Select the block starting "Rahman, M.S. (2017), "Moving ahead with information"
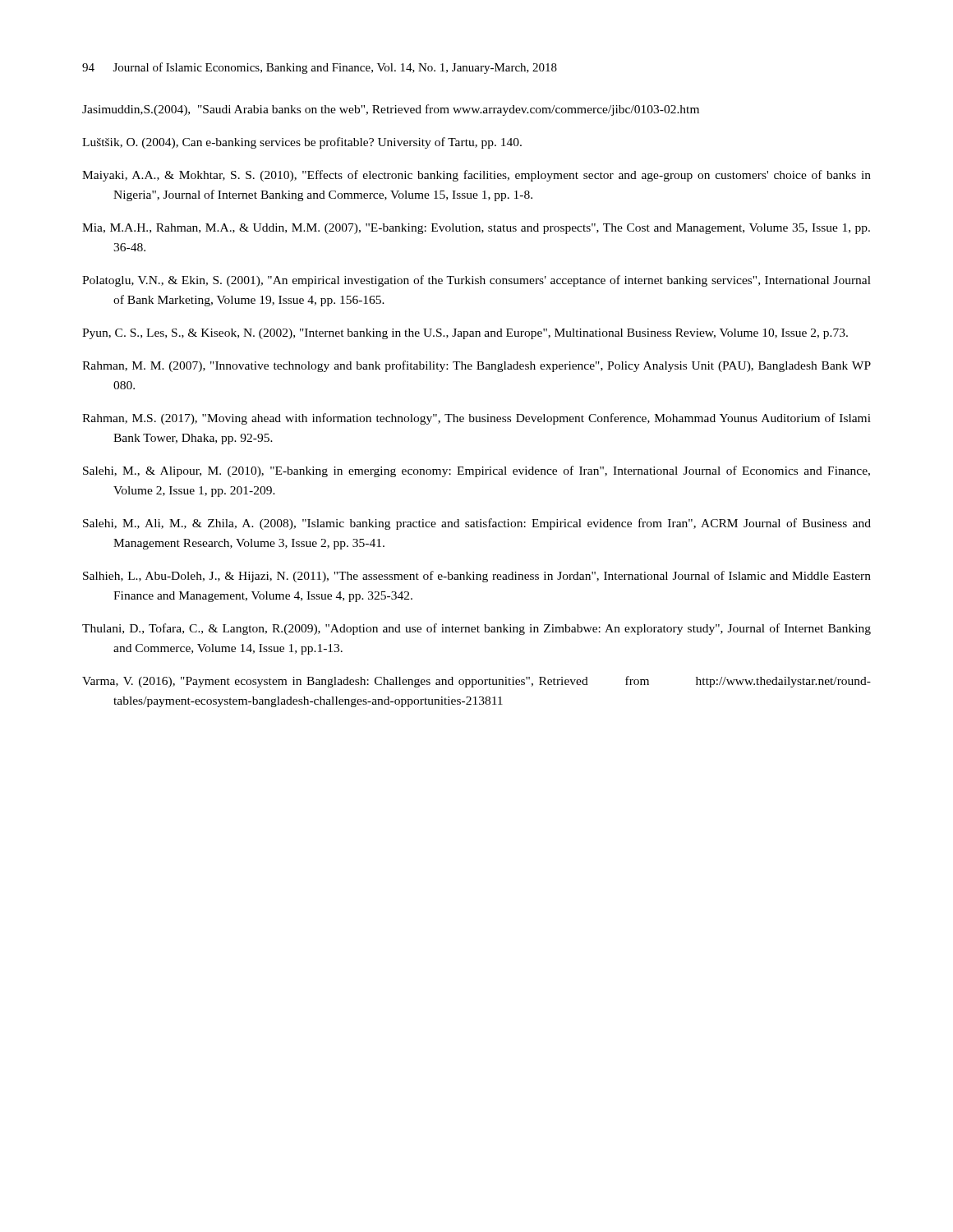 point(476,428)
